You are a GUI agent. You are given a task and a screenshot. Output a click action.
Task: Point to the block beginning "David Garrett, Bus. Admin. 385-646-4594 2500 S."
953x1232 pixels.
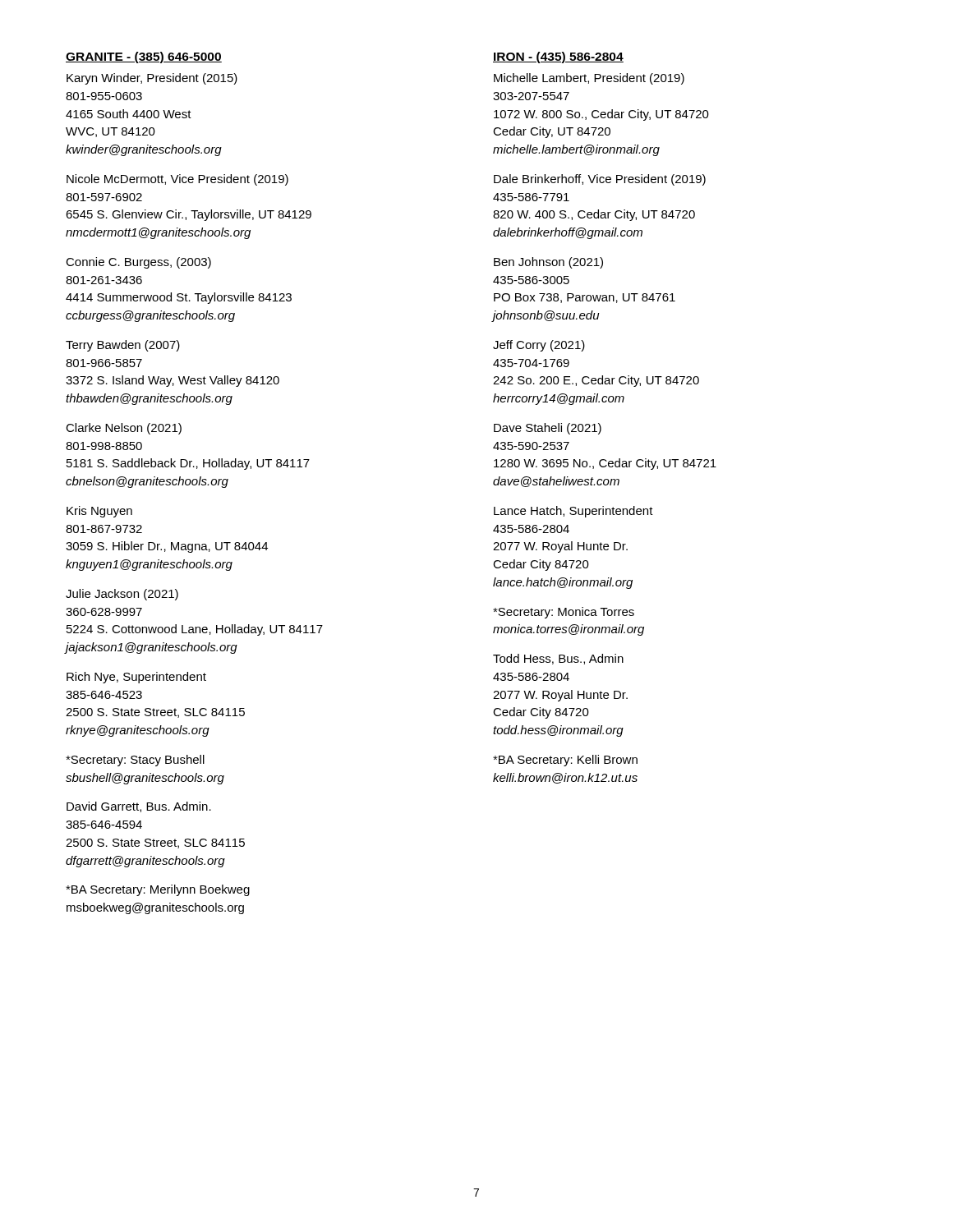tap(139, 807)
